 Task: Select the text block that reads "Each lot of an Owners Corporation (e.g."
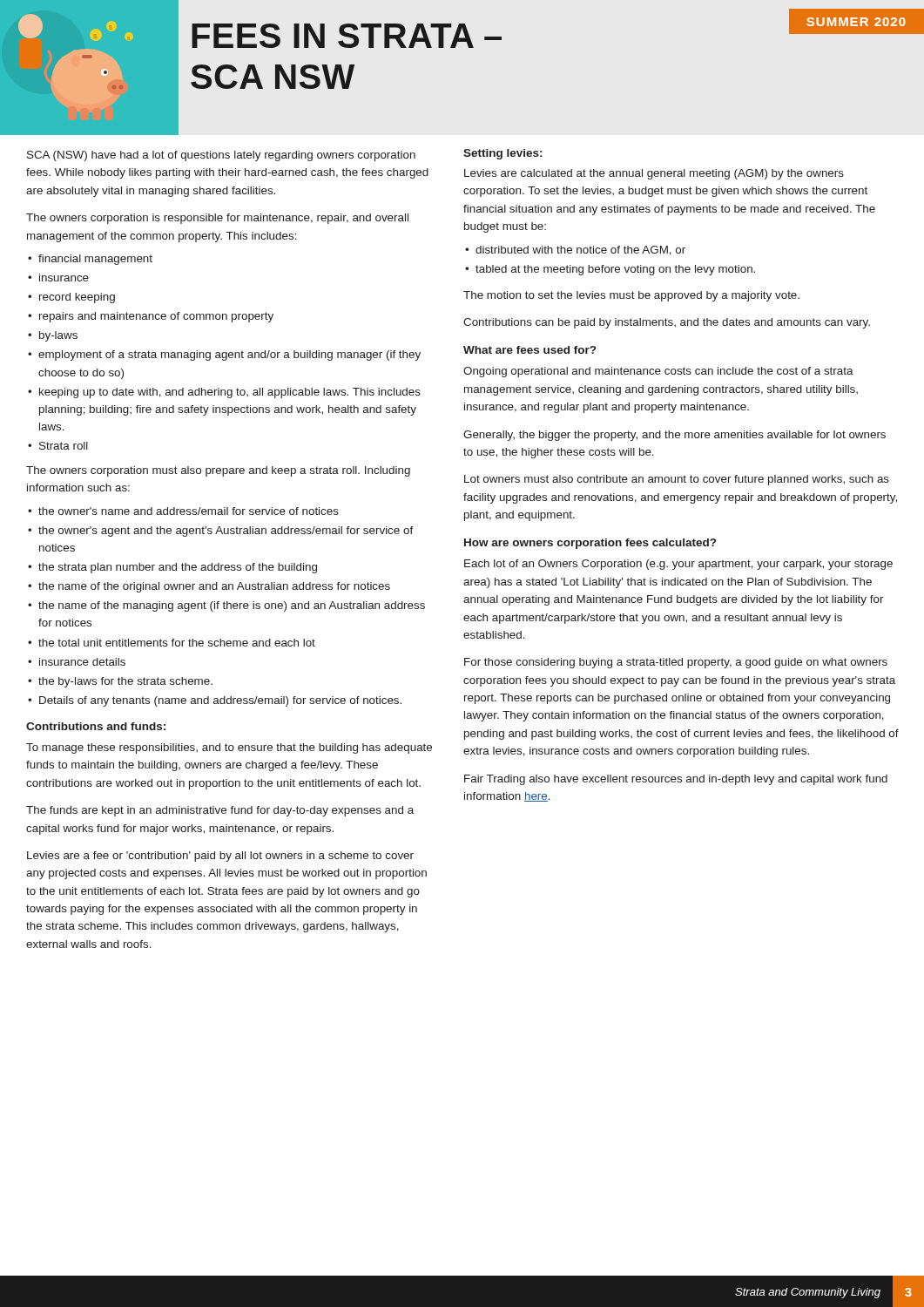click(x=678, y=599)
